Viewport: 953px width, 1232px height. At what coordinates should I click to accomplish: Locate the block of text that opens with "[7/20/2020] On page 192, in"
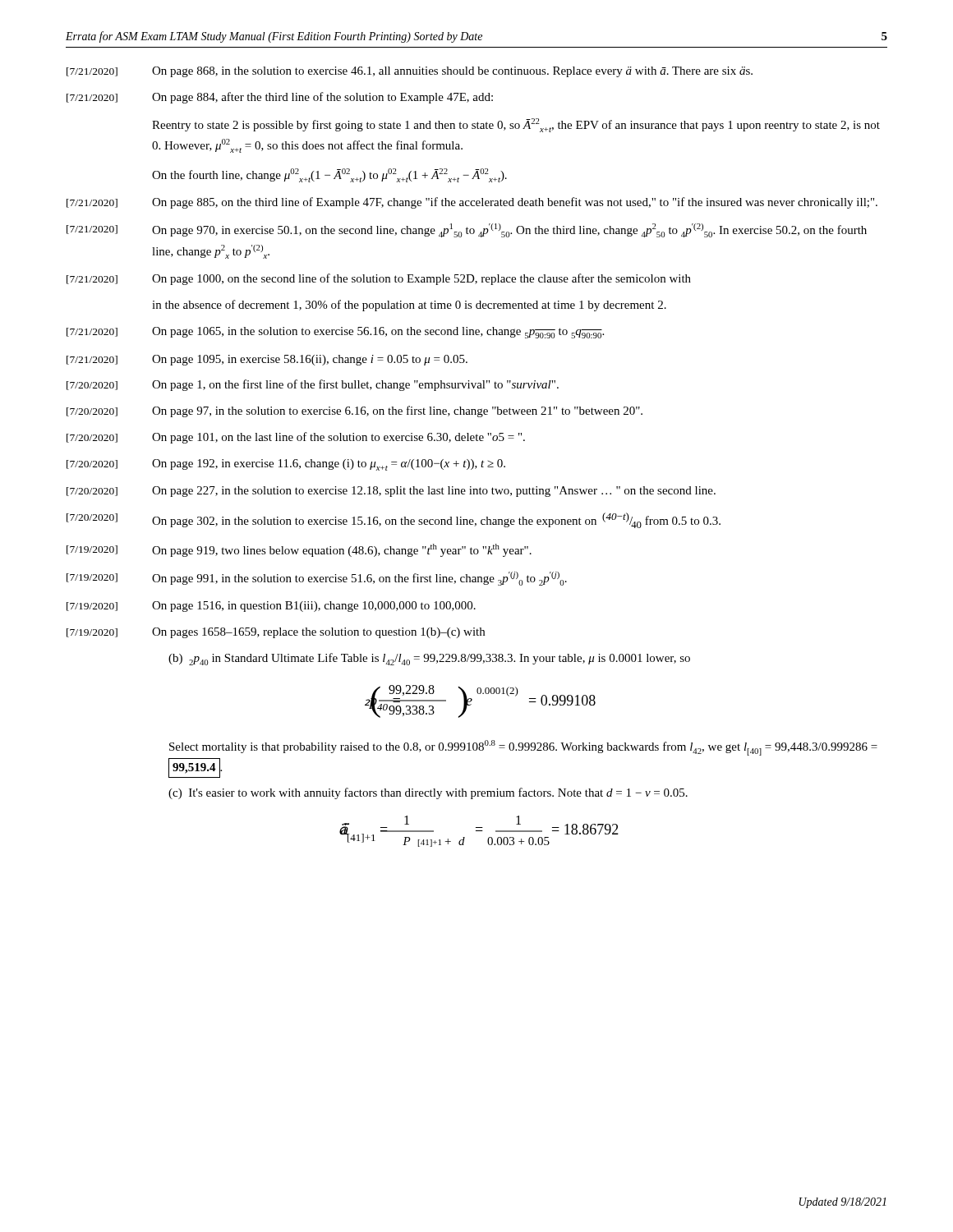[476, 464]
